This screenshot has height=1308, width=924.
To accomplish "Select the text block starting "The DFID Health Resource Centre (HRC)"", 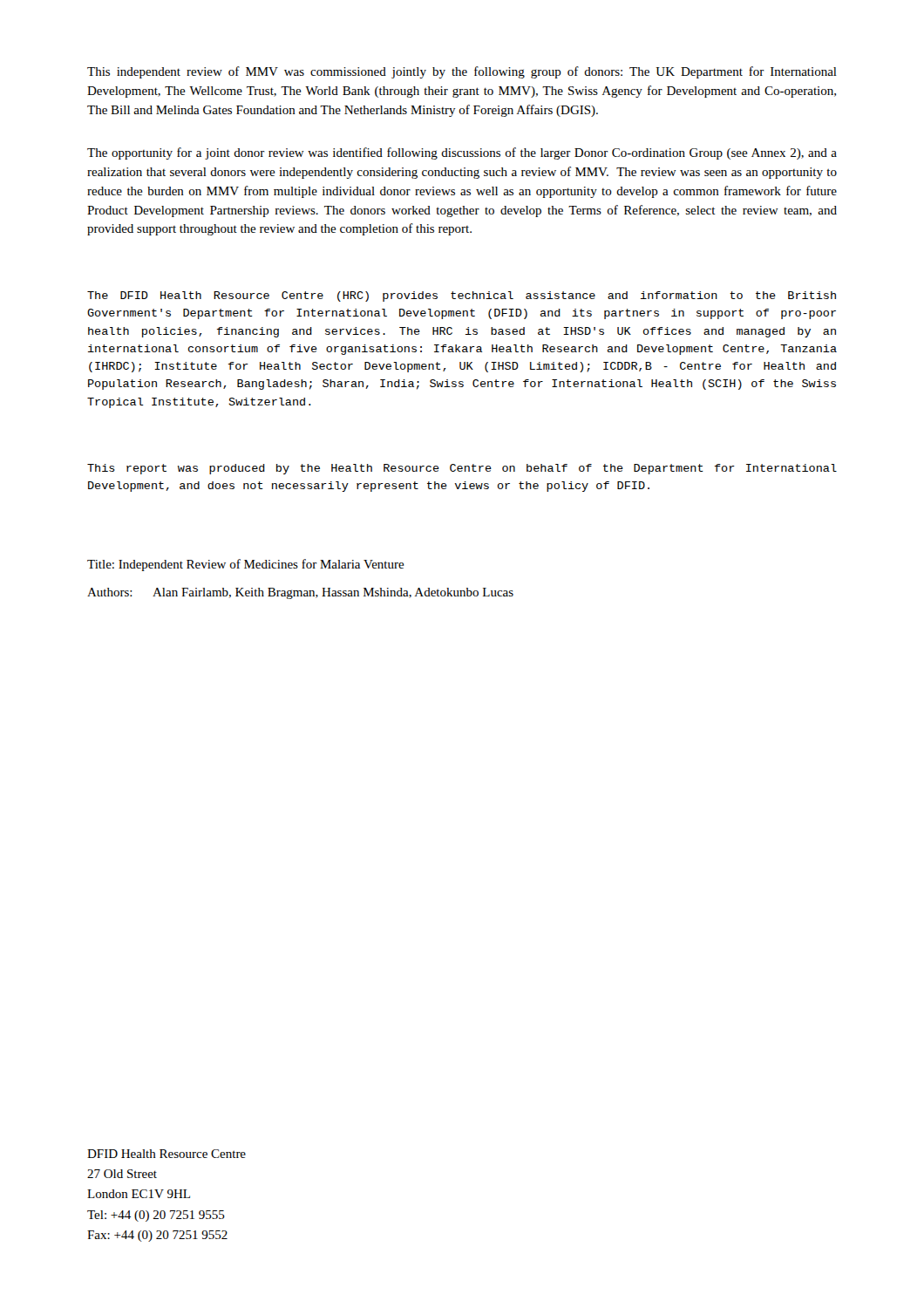I will 462,349.
